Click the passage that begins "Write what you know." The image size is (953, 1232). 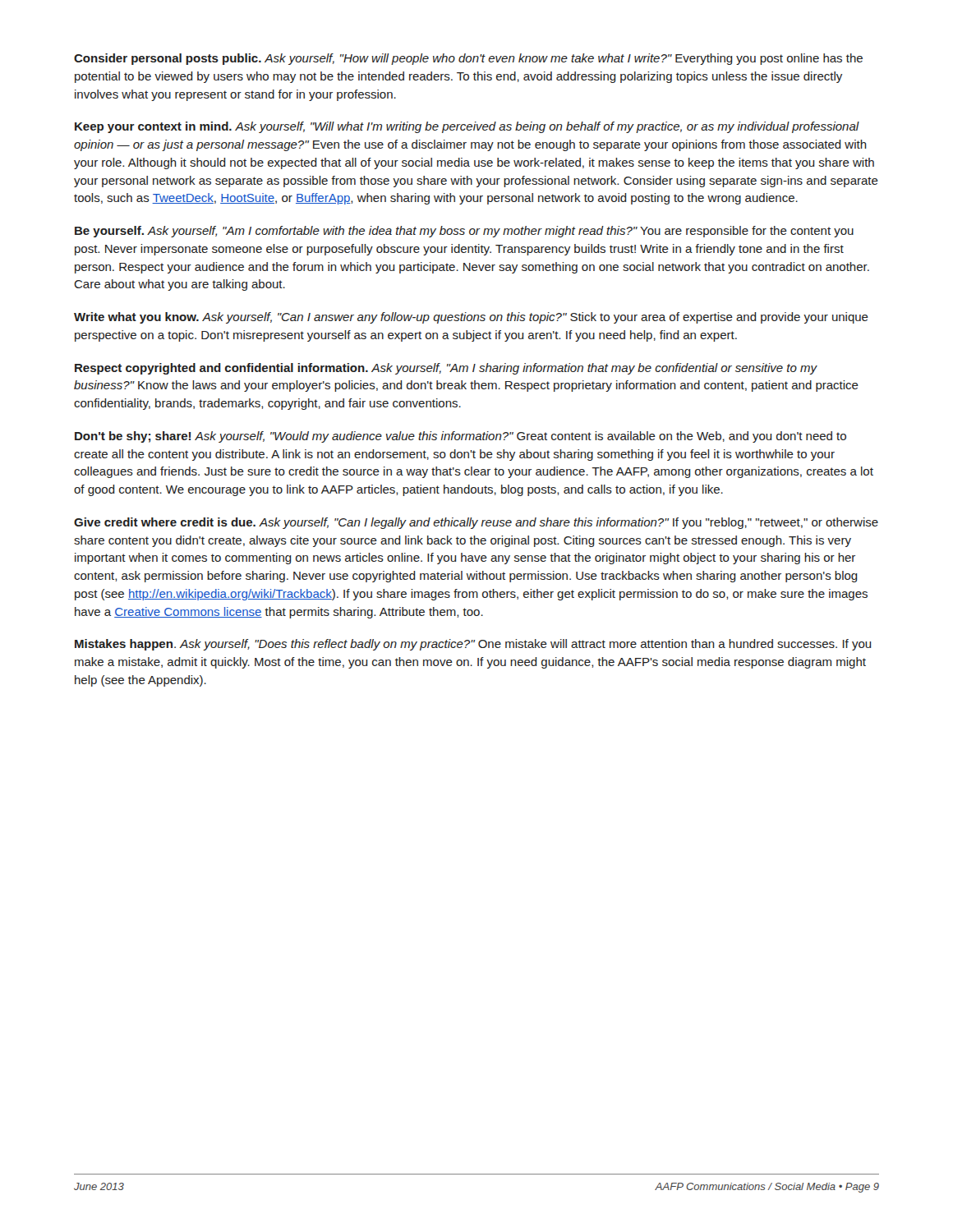[x=471, y=326]
